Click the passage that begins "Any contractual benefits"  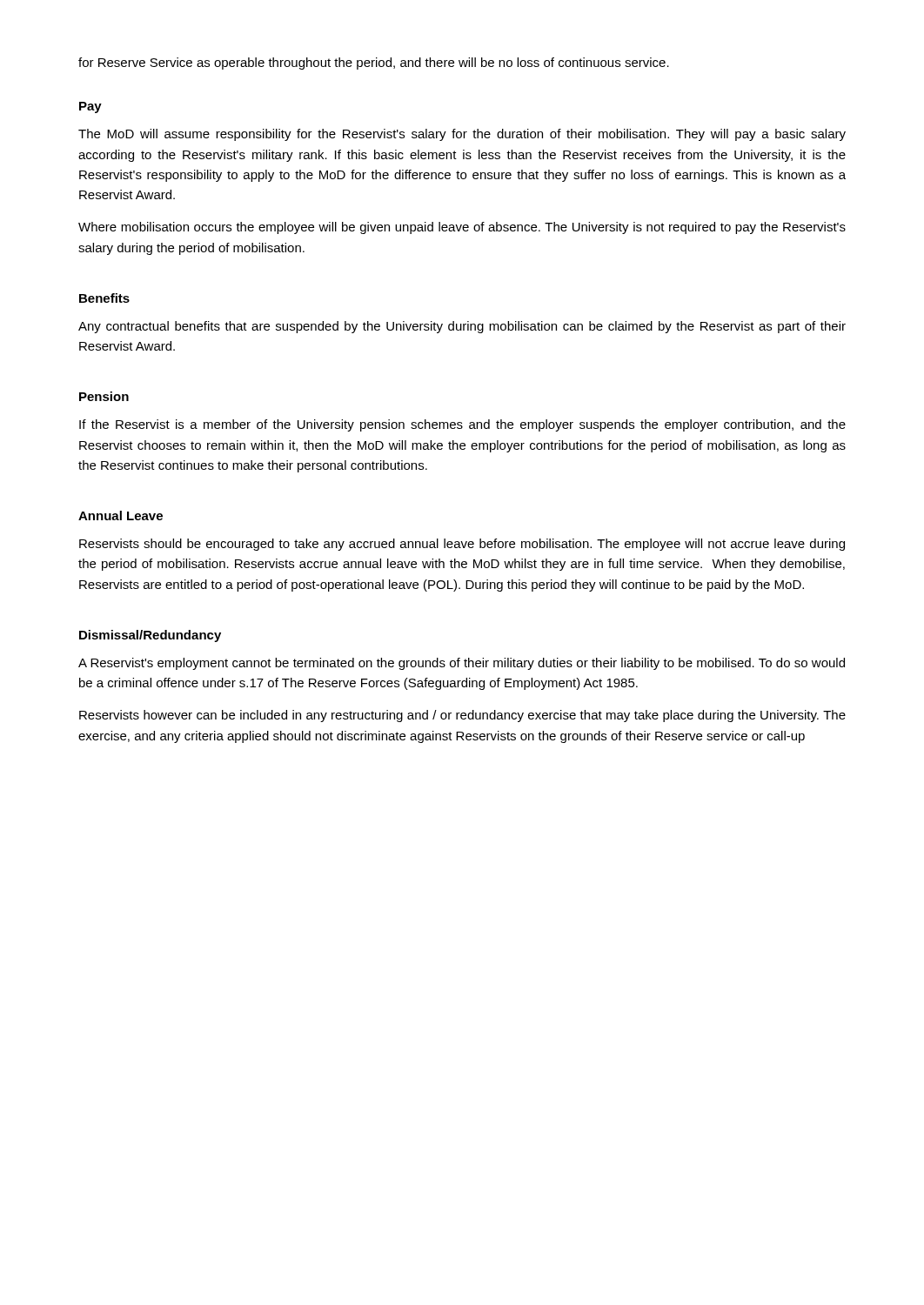coord(462,336)
